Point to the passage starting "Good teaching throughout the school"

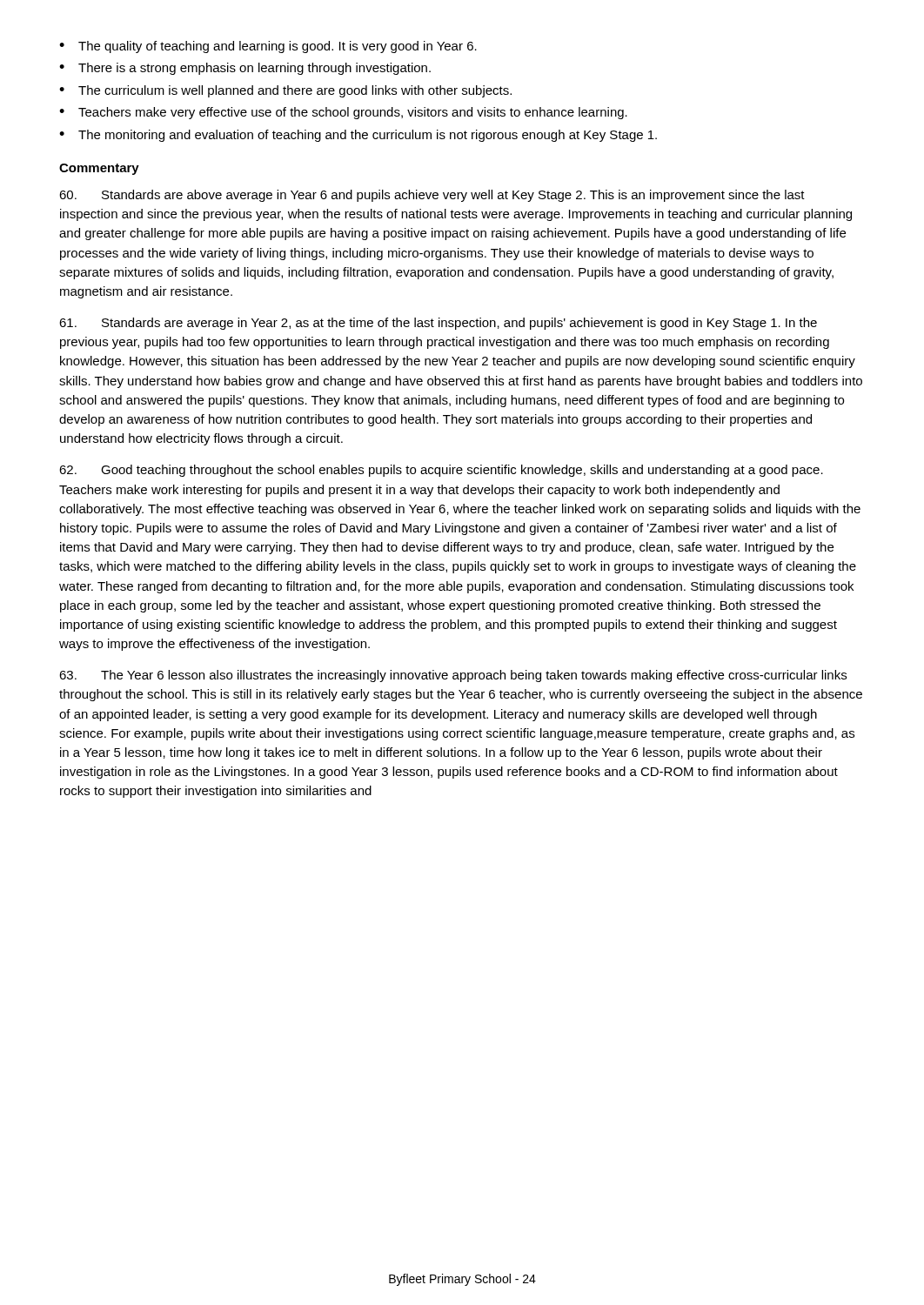point(460,556)
